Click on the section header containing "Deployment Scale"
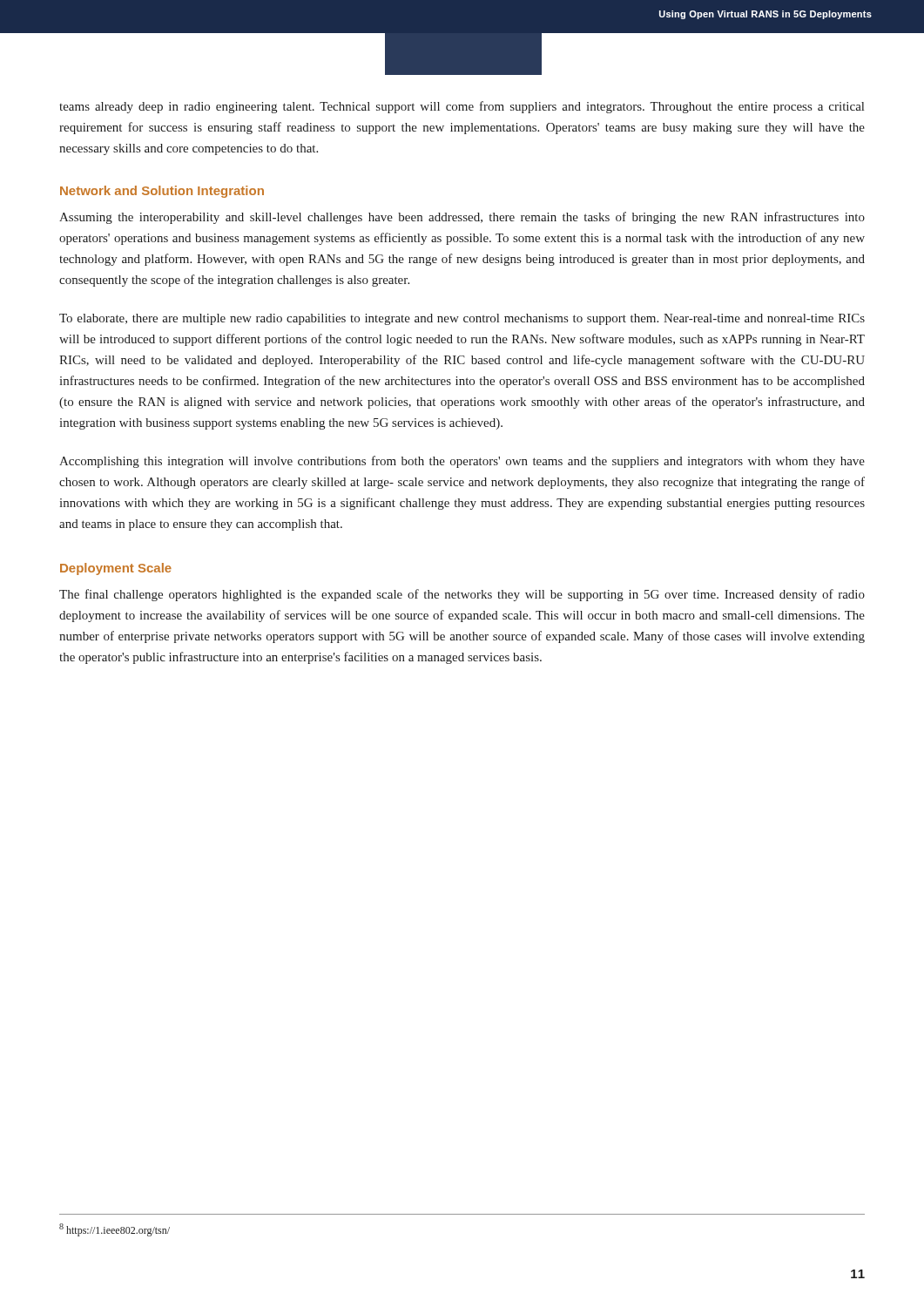The height and width of the screenshot is (1307, 924). pos(116,568)
